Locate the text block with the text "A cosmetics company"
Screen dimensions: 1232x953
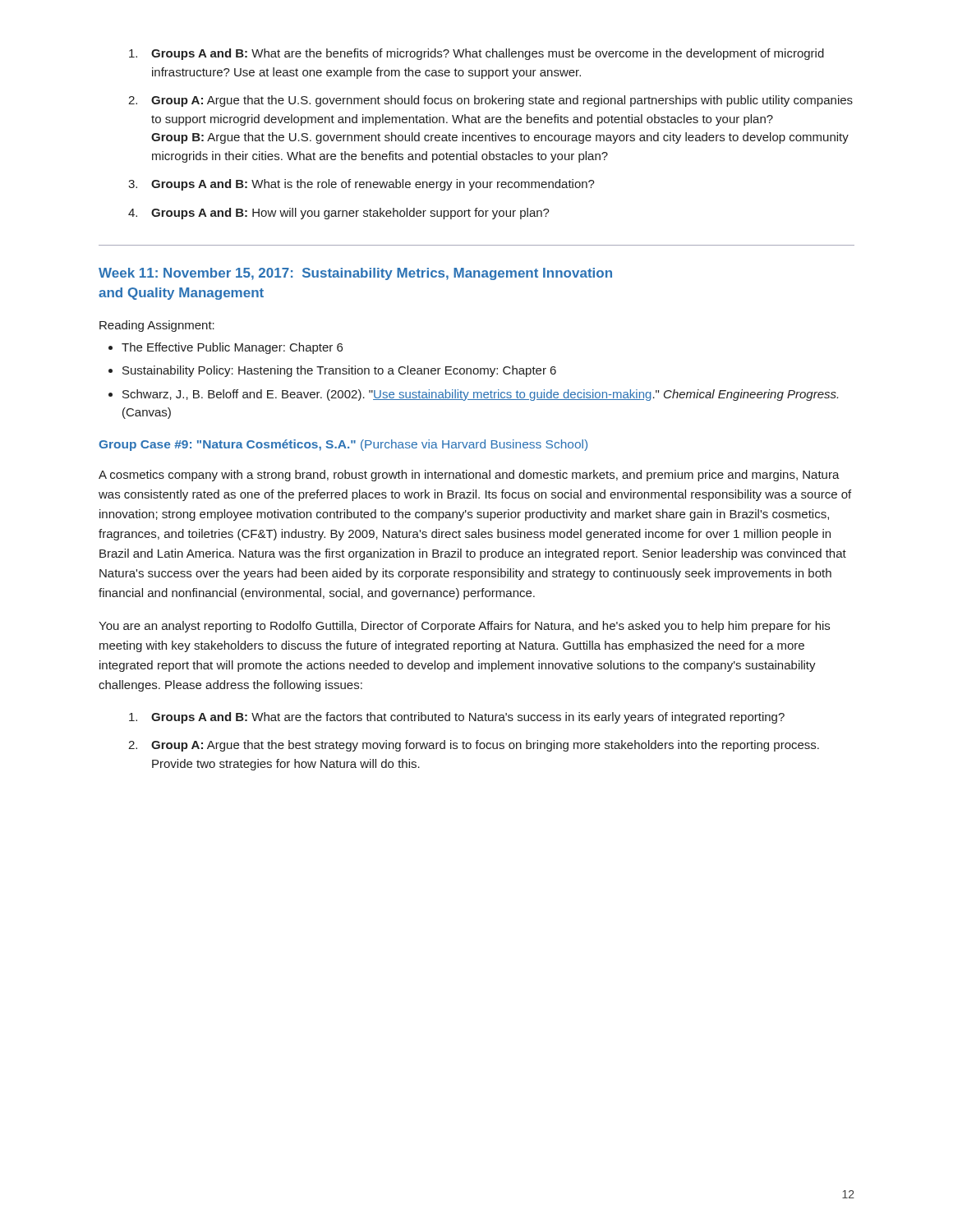(x=476, y=534)
